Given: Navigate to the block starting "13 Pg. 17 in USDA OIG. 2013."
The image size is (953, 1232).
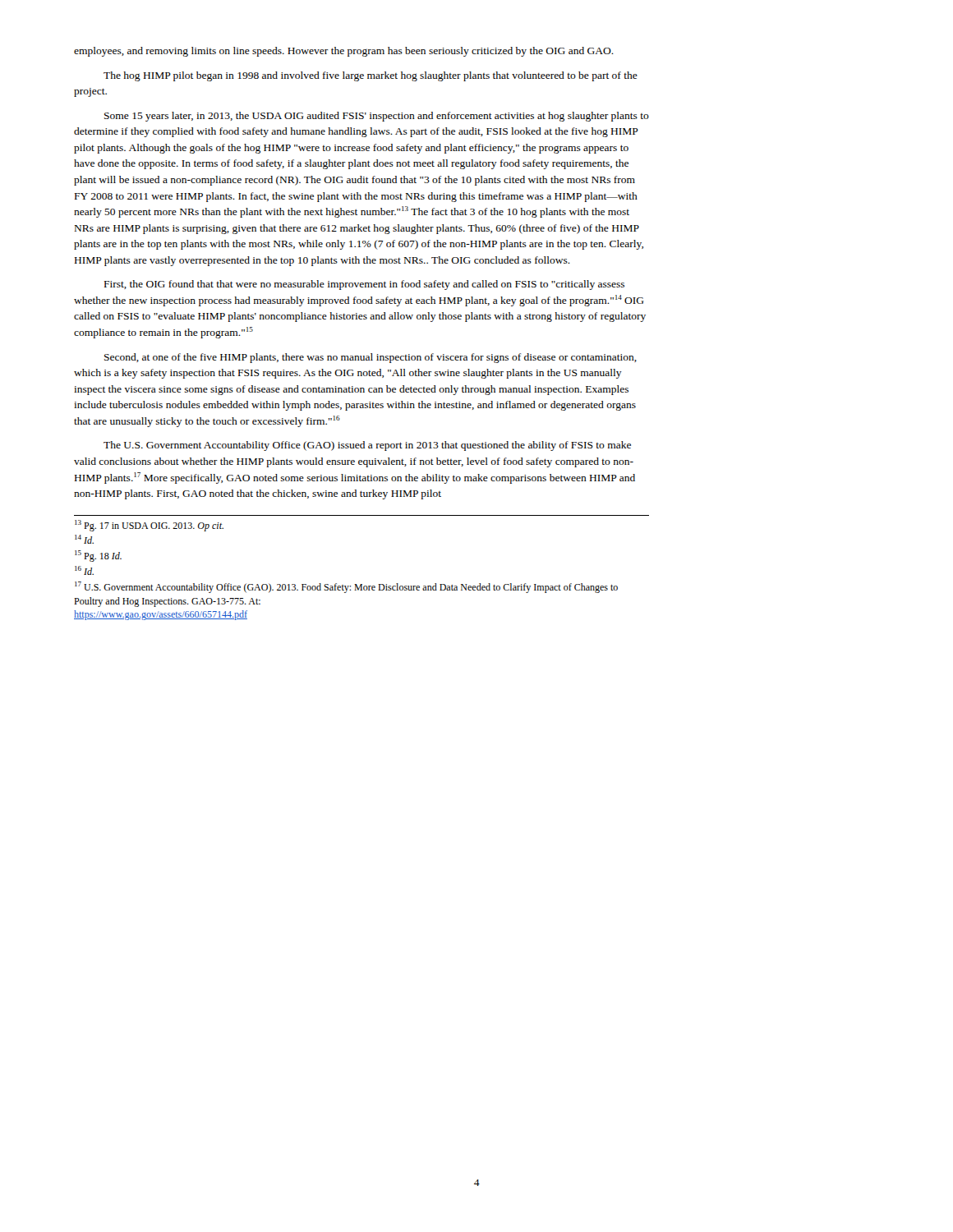Looking at the screenshot, I should [x=149, y=525].
